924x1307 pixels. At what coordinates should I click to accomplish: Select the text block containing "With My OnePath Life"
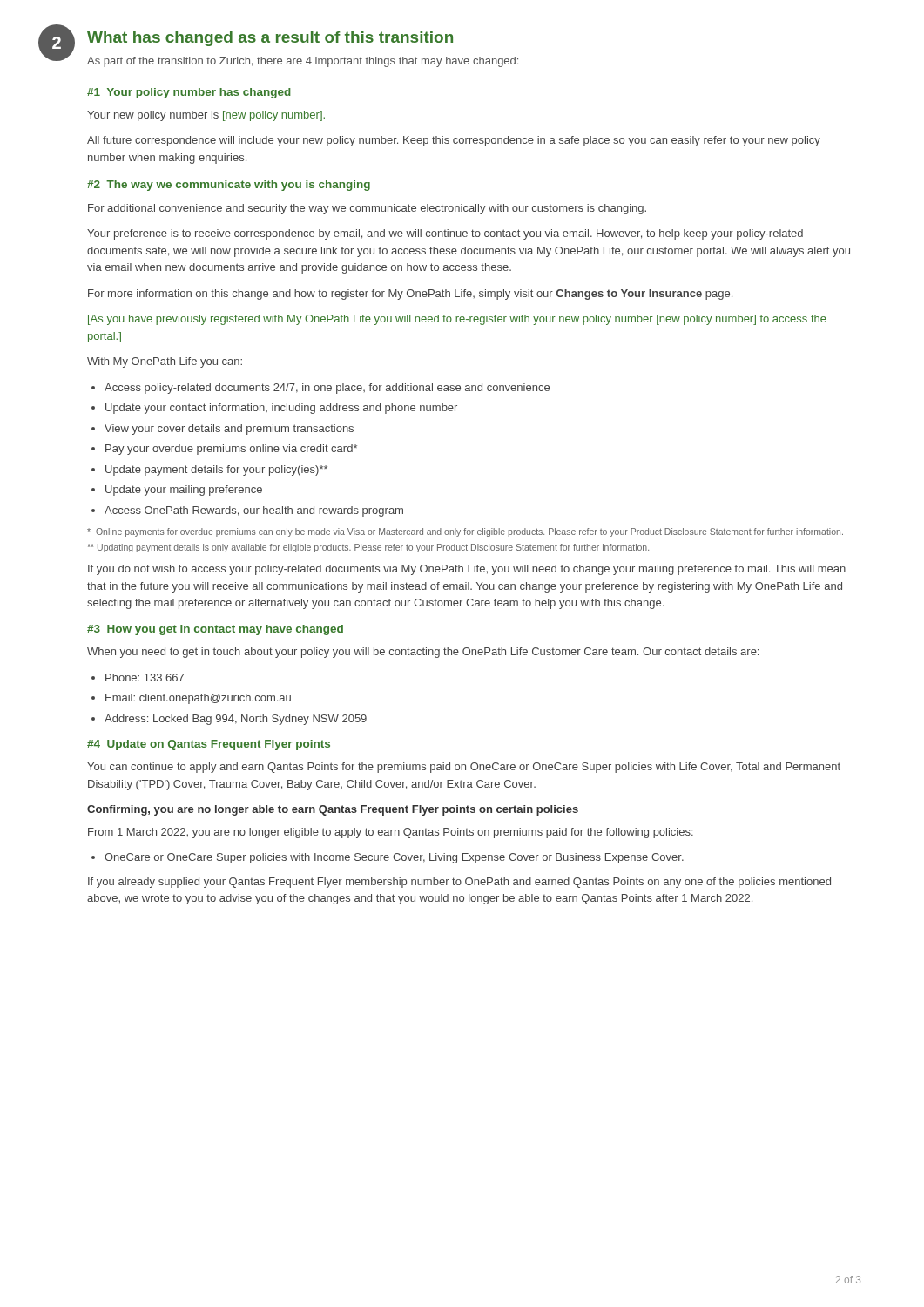[165, 362]
